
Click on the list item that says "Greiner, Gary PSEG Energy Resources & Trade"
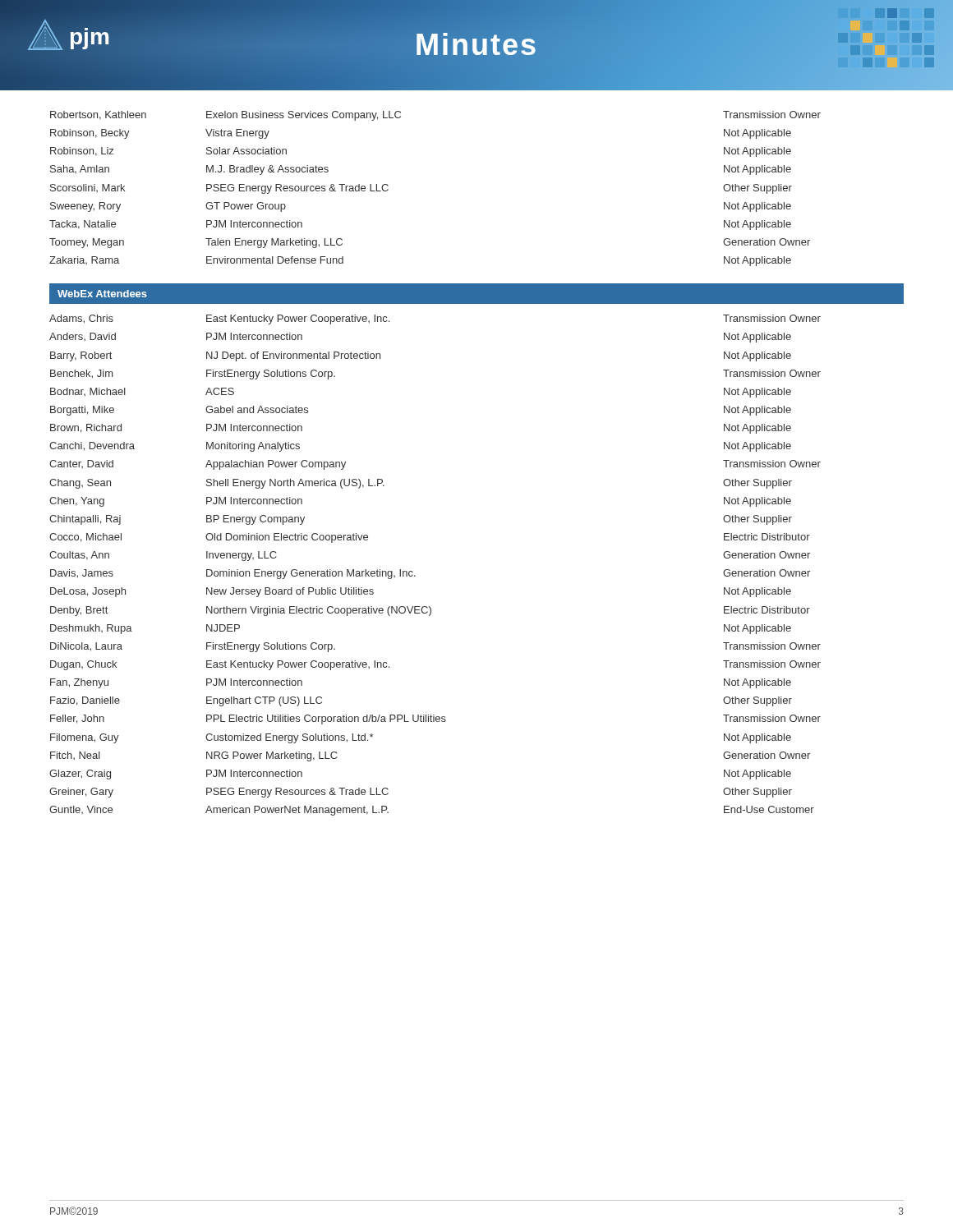(x=83, y=792)
